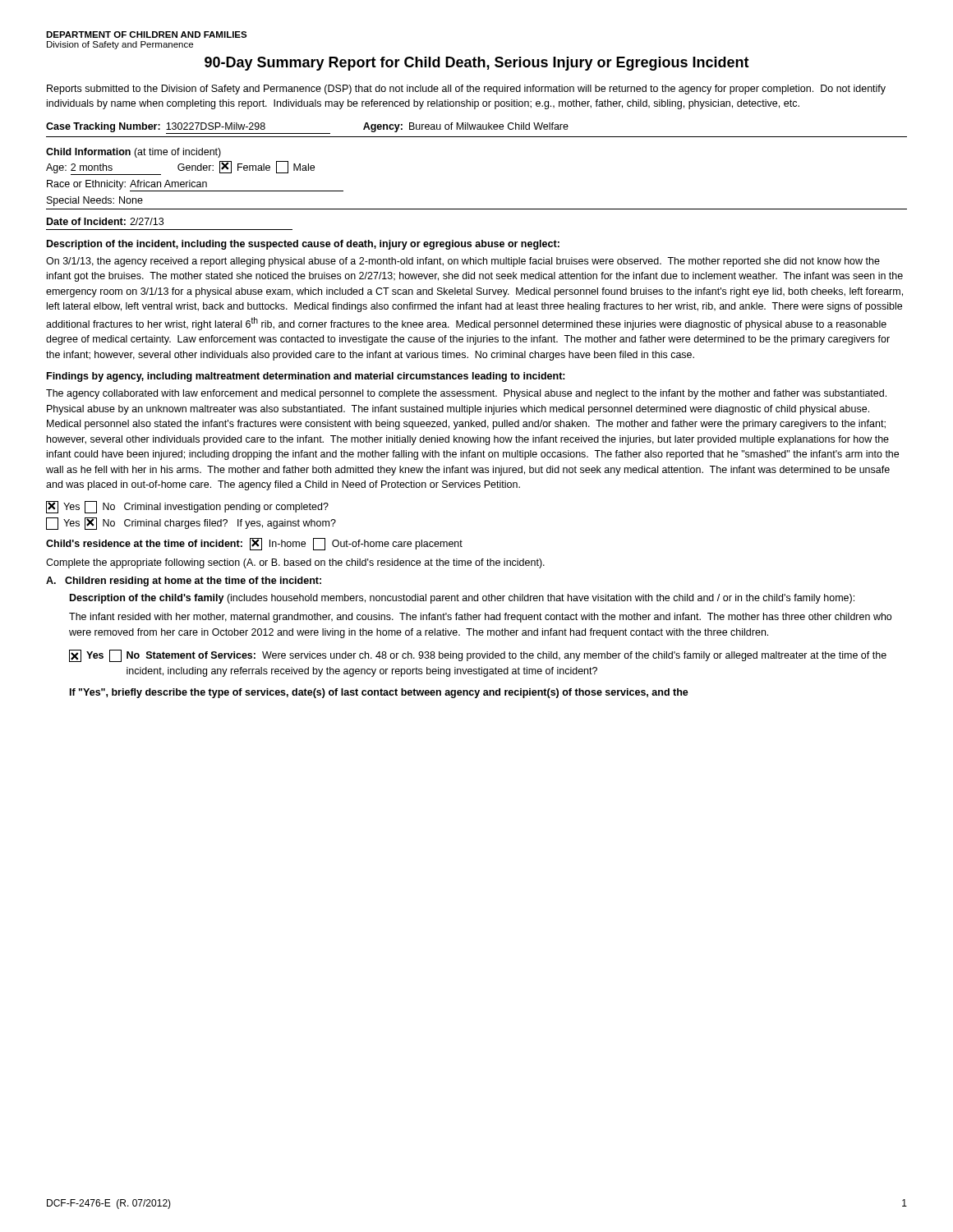The image size is (953, 1232).
Task: Point to the block beginning "Yes ✕ No Criminal charges filed? If"
Action: tap(191, 523)
